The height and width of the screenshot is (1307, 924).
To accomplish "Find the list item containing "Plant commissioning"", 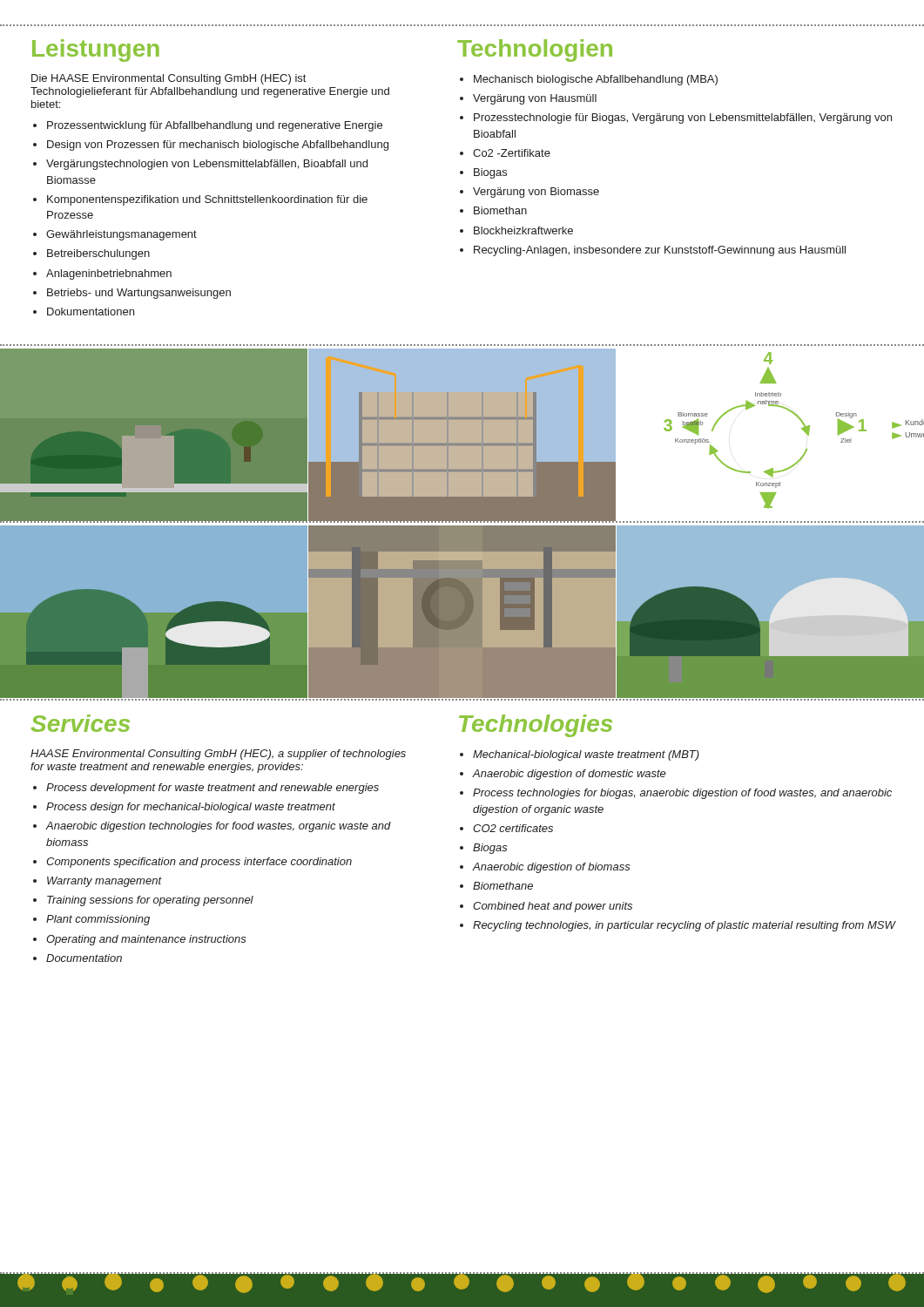I will pos(98,919).
